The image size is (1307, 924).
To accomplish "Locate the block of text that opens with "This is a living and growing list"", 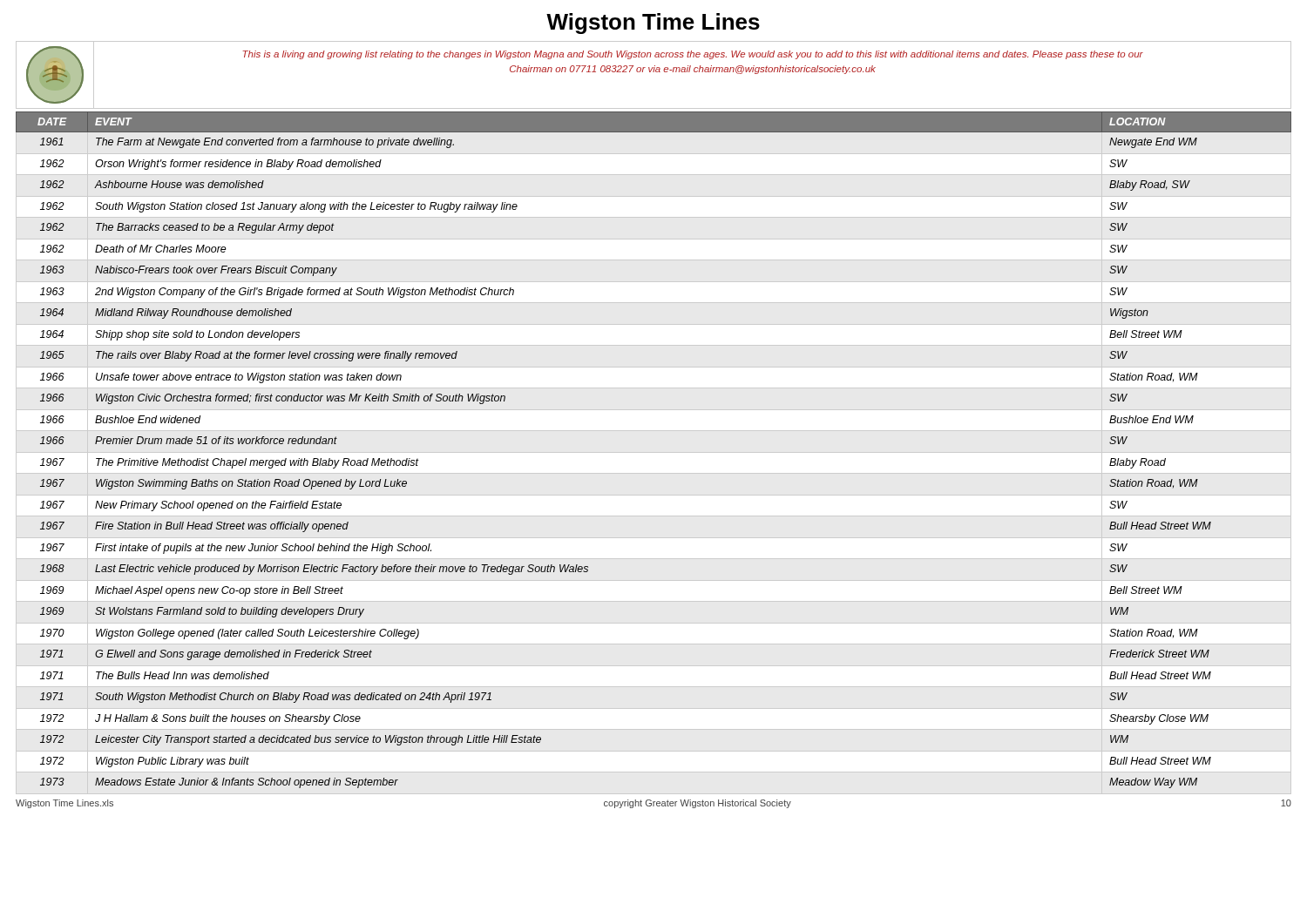I will tap(692, 61).
